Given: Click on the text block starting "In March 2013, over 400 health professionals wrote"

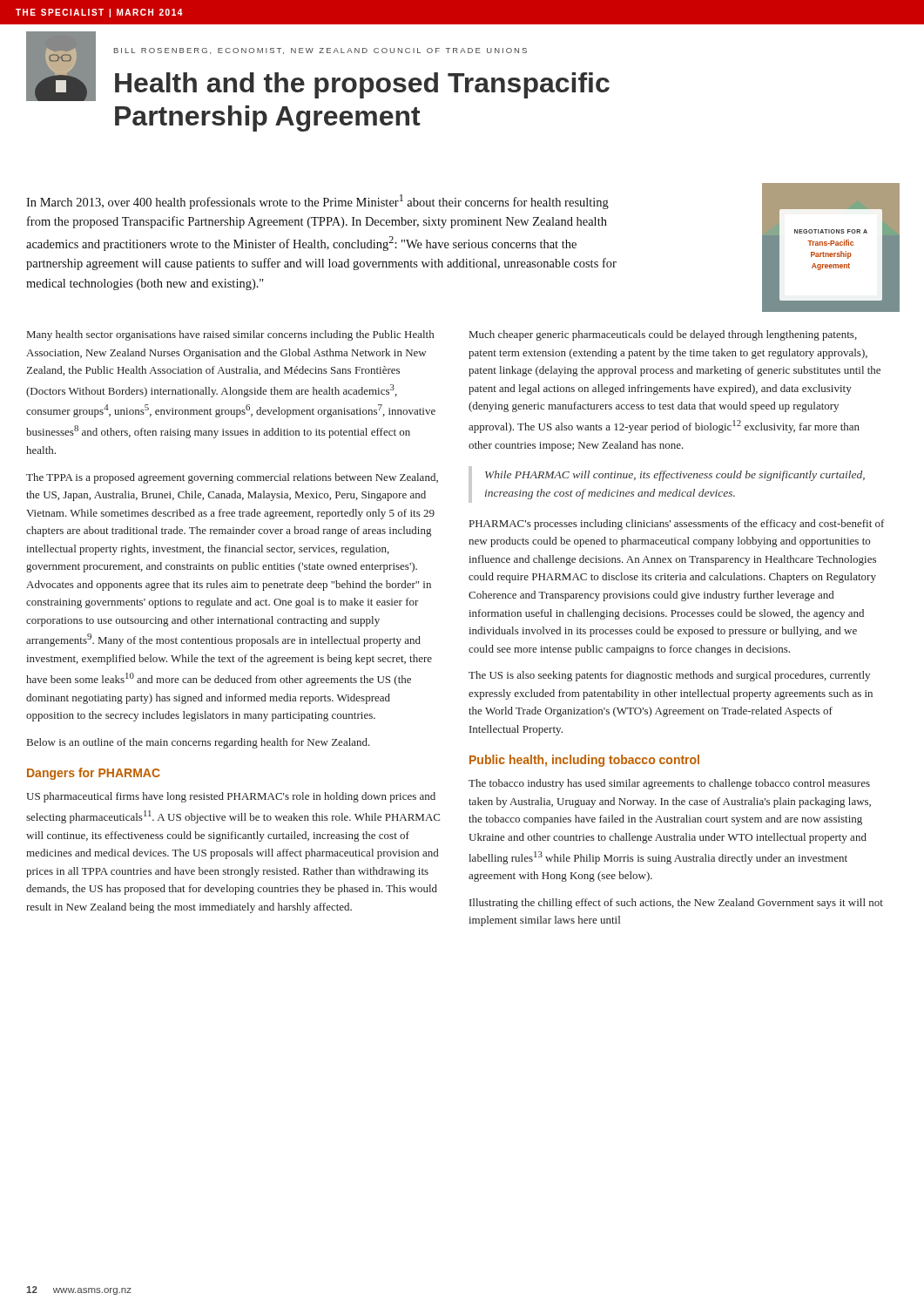Looking at the screenshot, I should pyautogui.click(x=321, y=241).
